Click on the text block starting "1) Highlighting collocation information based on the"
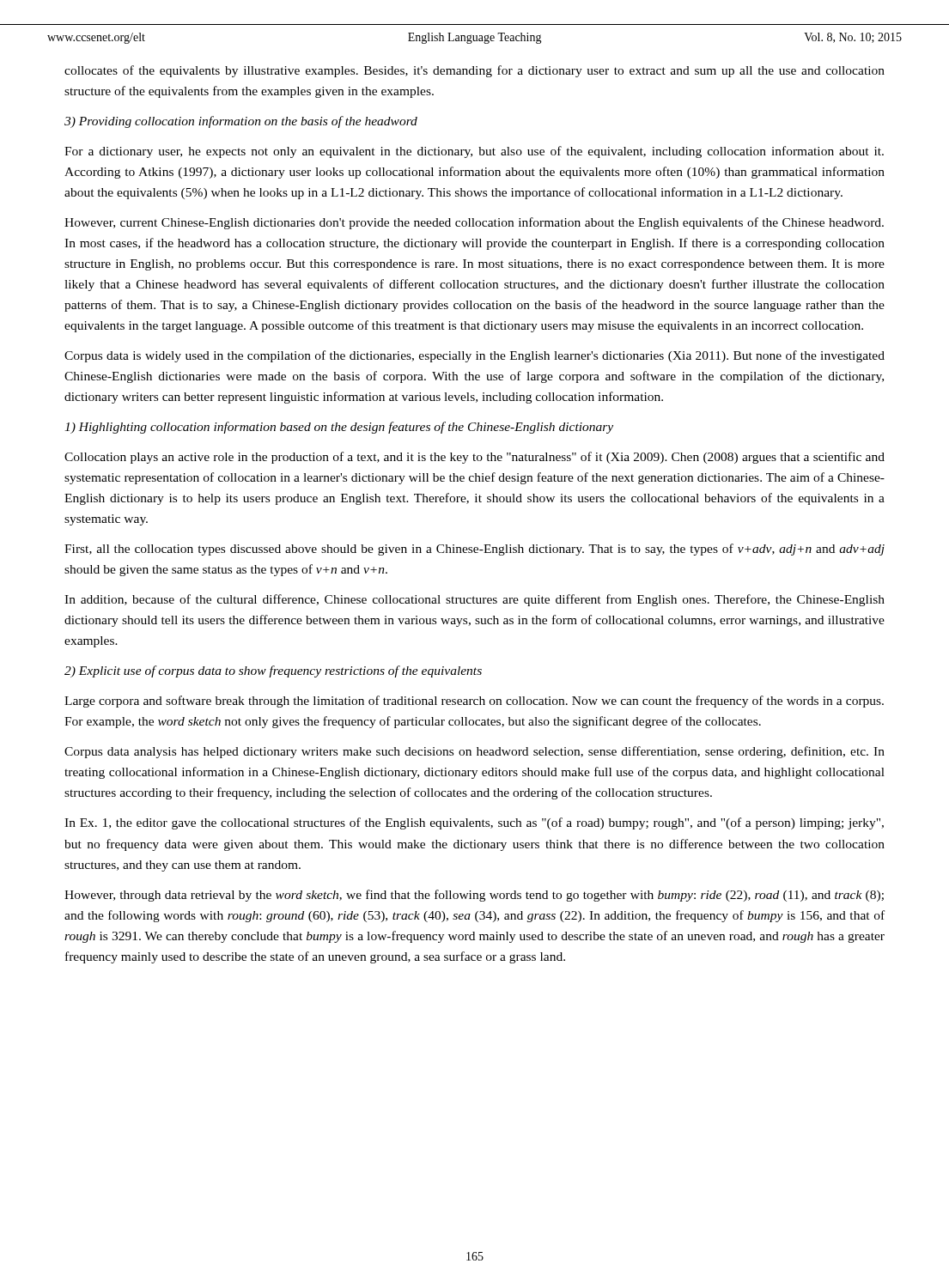 pyautogui.click(x=474, y=427)
